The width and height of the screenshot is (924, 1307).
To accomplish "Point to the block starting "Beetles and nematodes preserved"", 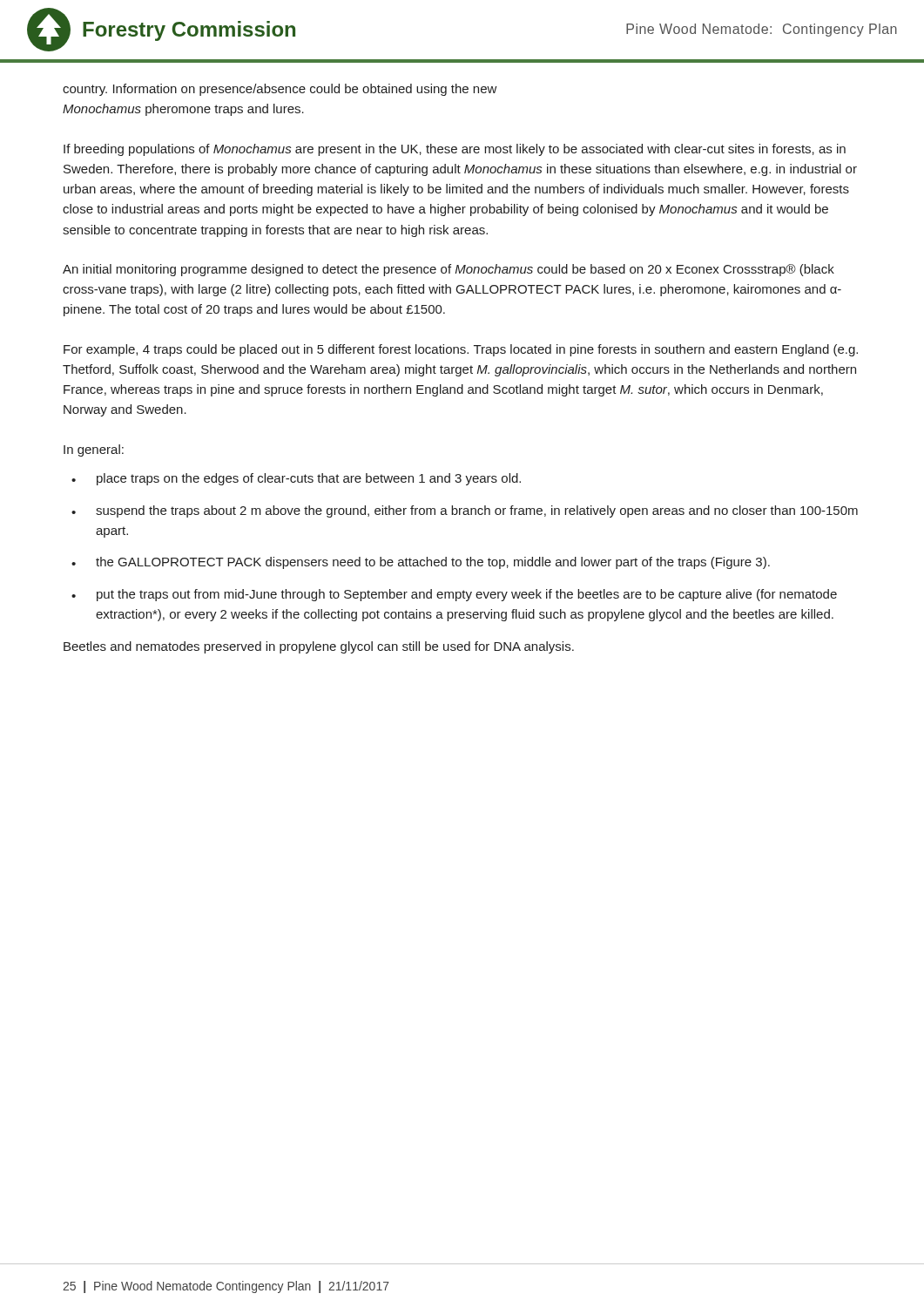I will pos(319,646).
